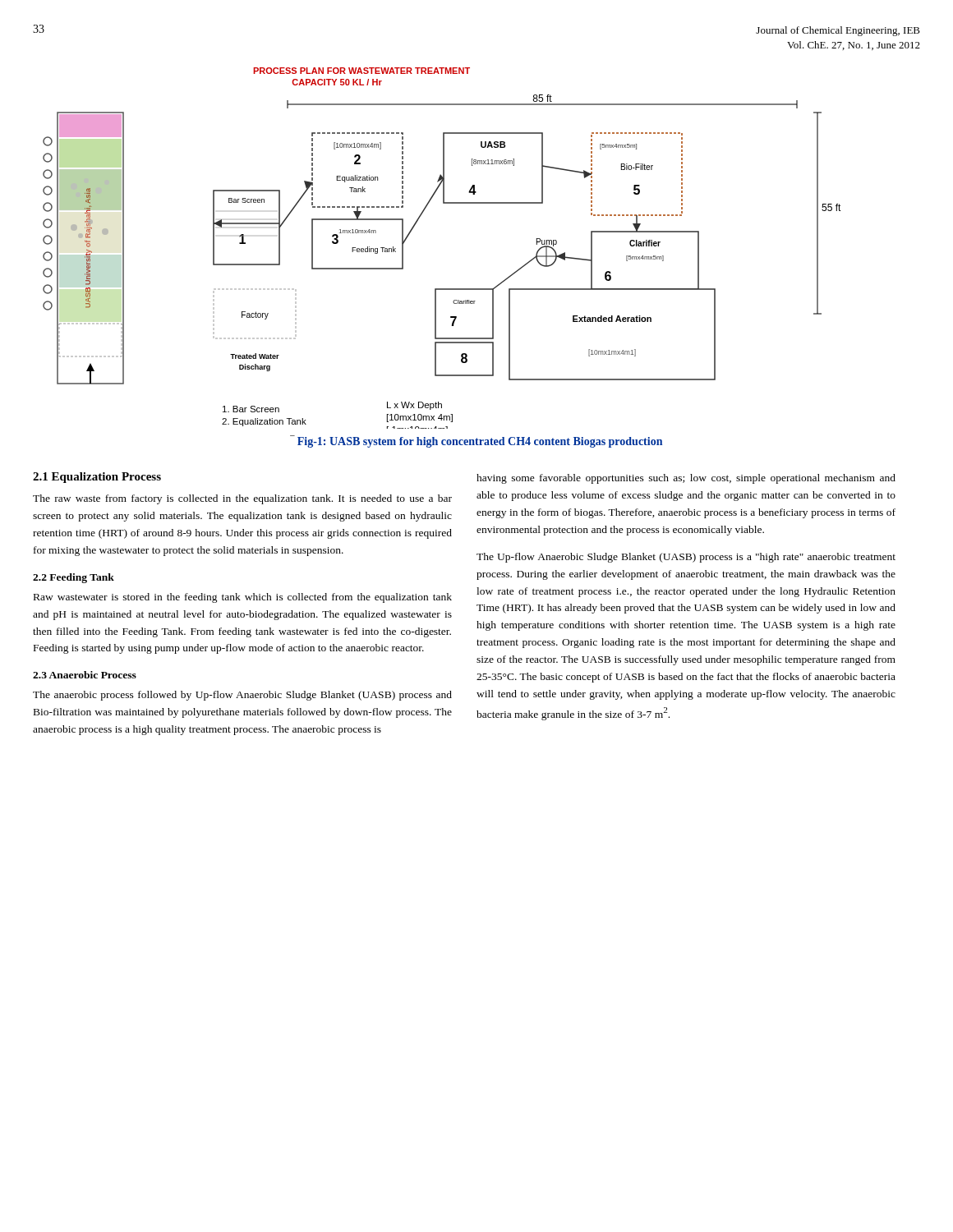Locate the text block that says "The anaerobic process followed by Up-flow Anaerobic Sludge"
This screenshot has width=953, height=1232.
pos(242,712)
